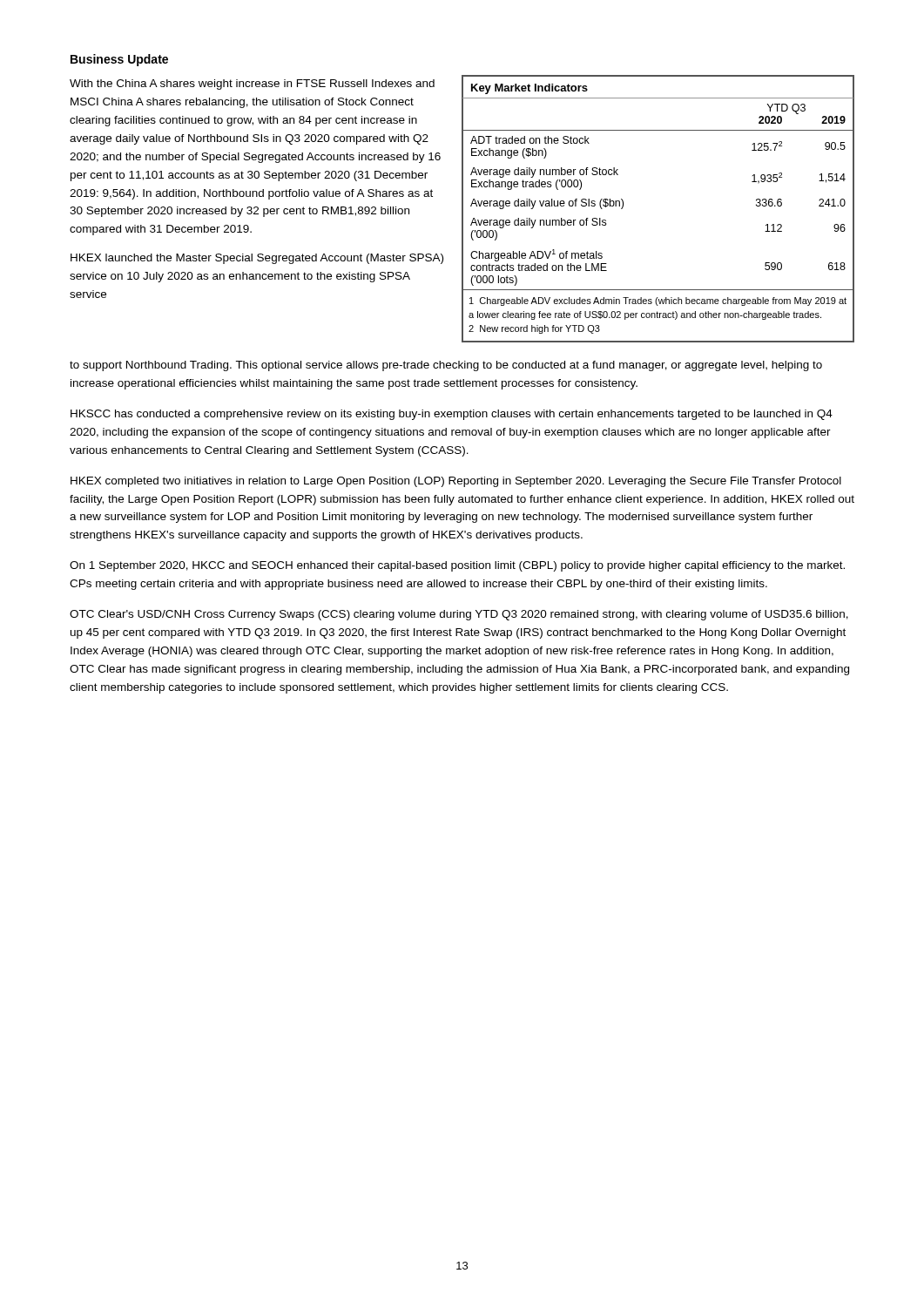Select the text block containing "On 1 September"

pos(458,574)
